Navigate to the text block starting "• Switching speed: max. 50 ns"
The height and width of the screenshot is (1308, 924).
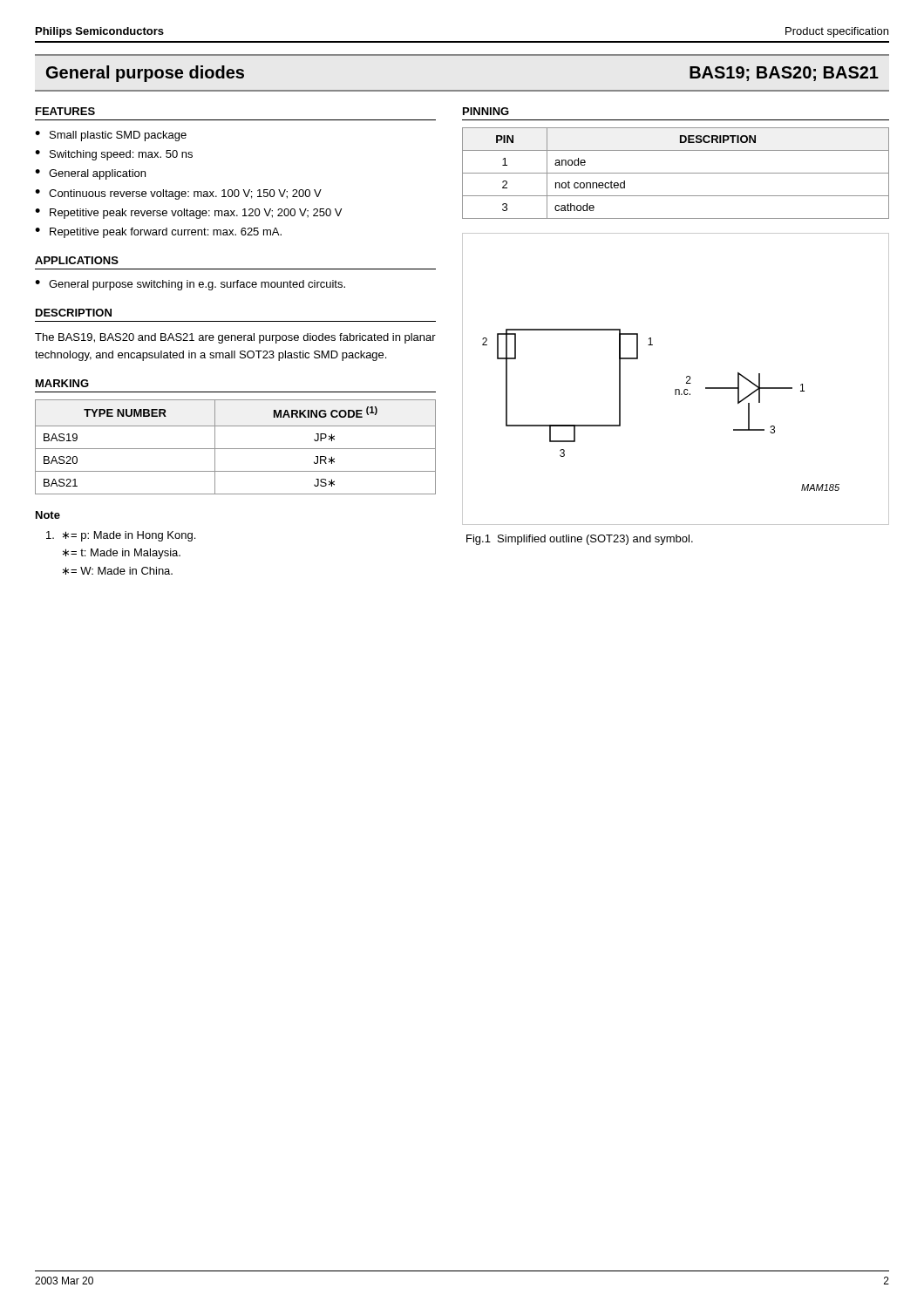point(114,155)
